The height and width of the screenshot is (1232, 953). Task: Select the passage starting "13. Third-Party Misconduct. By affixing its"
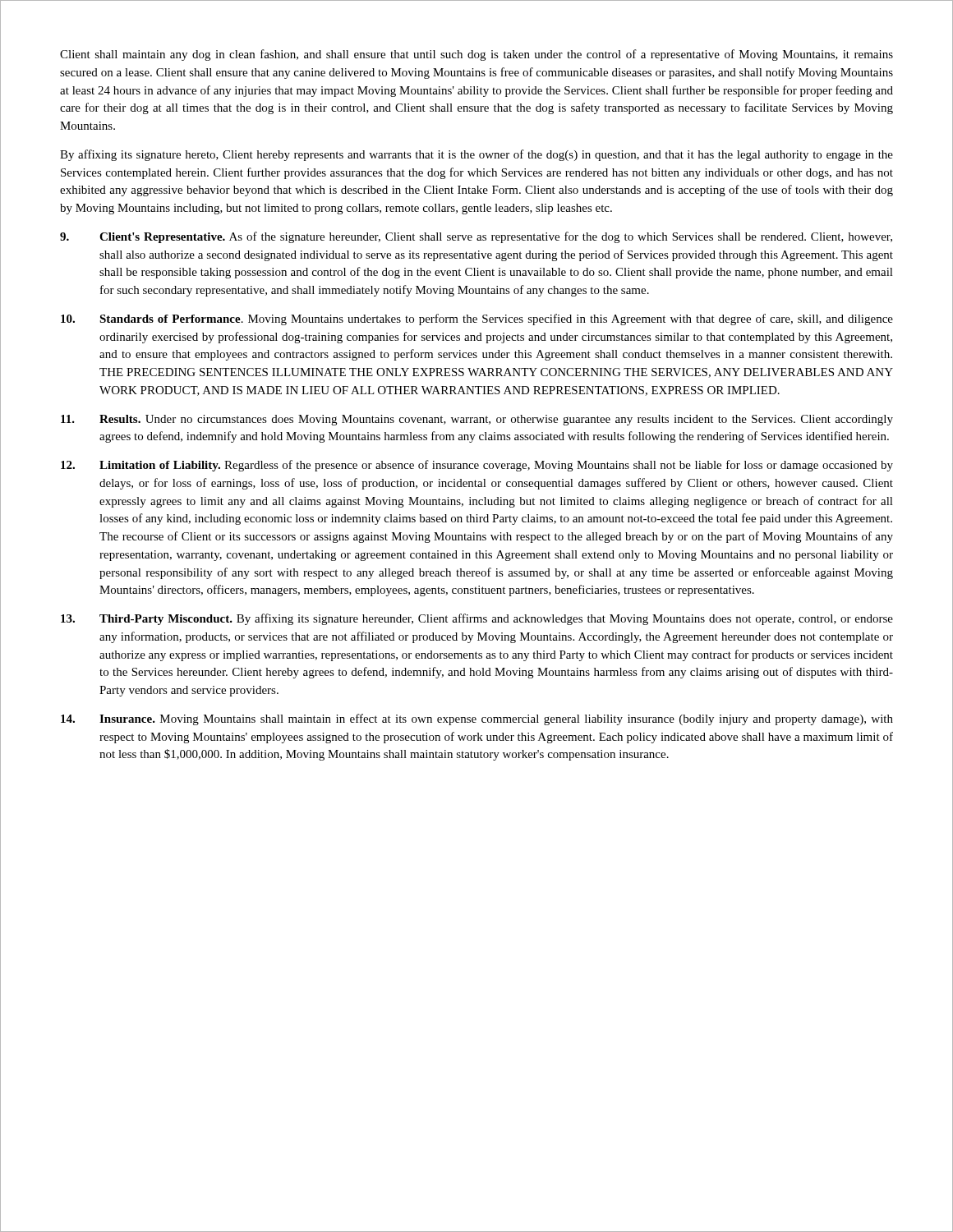476,655
